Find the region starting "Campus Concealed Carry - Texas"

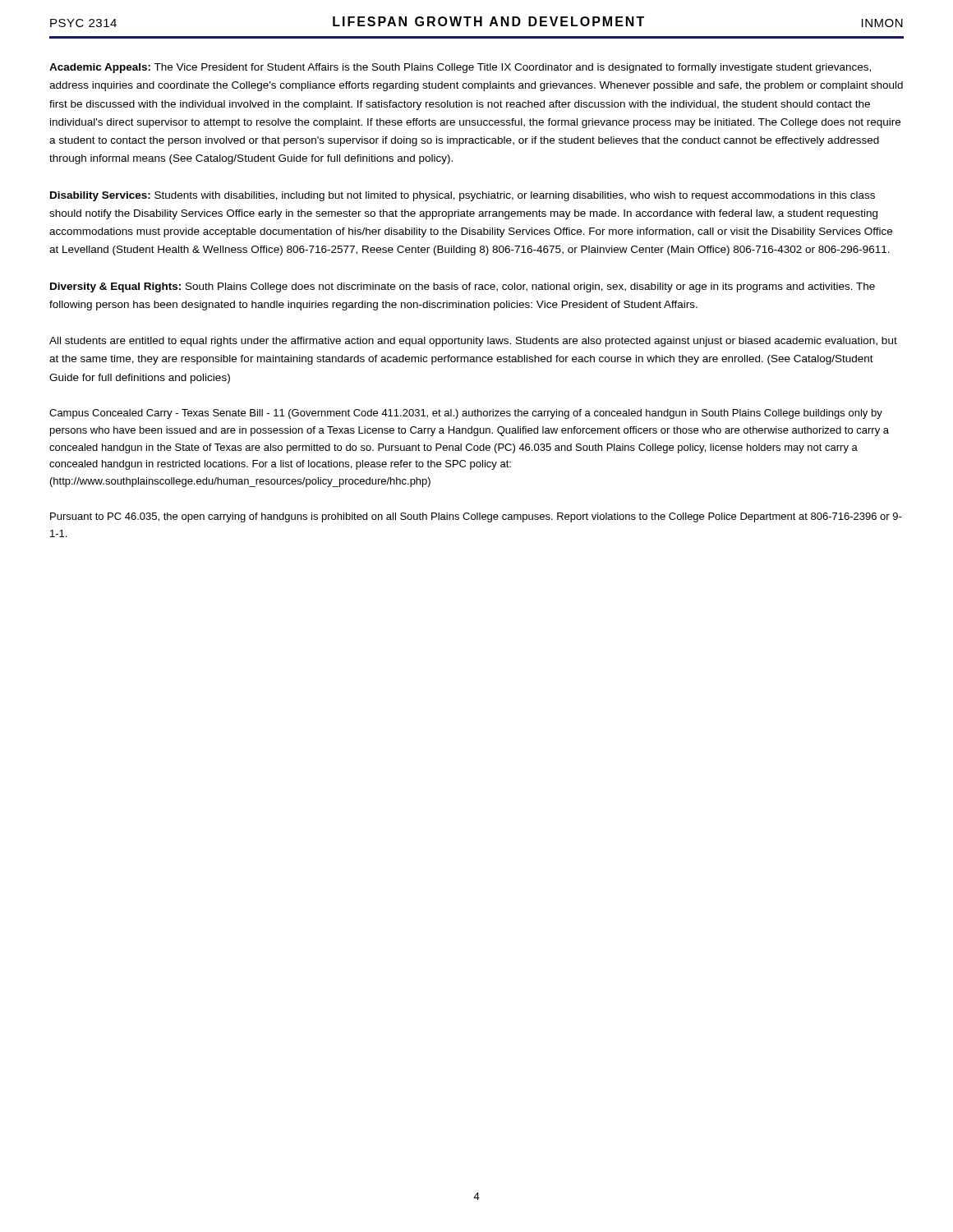click(x=469, y=447)
